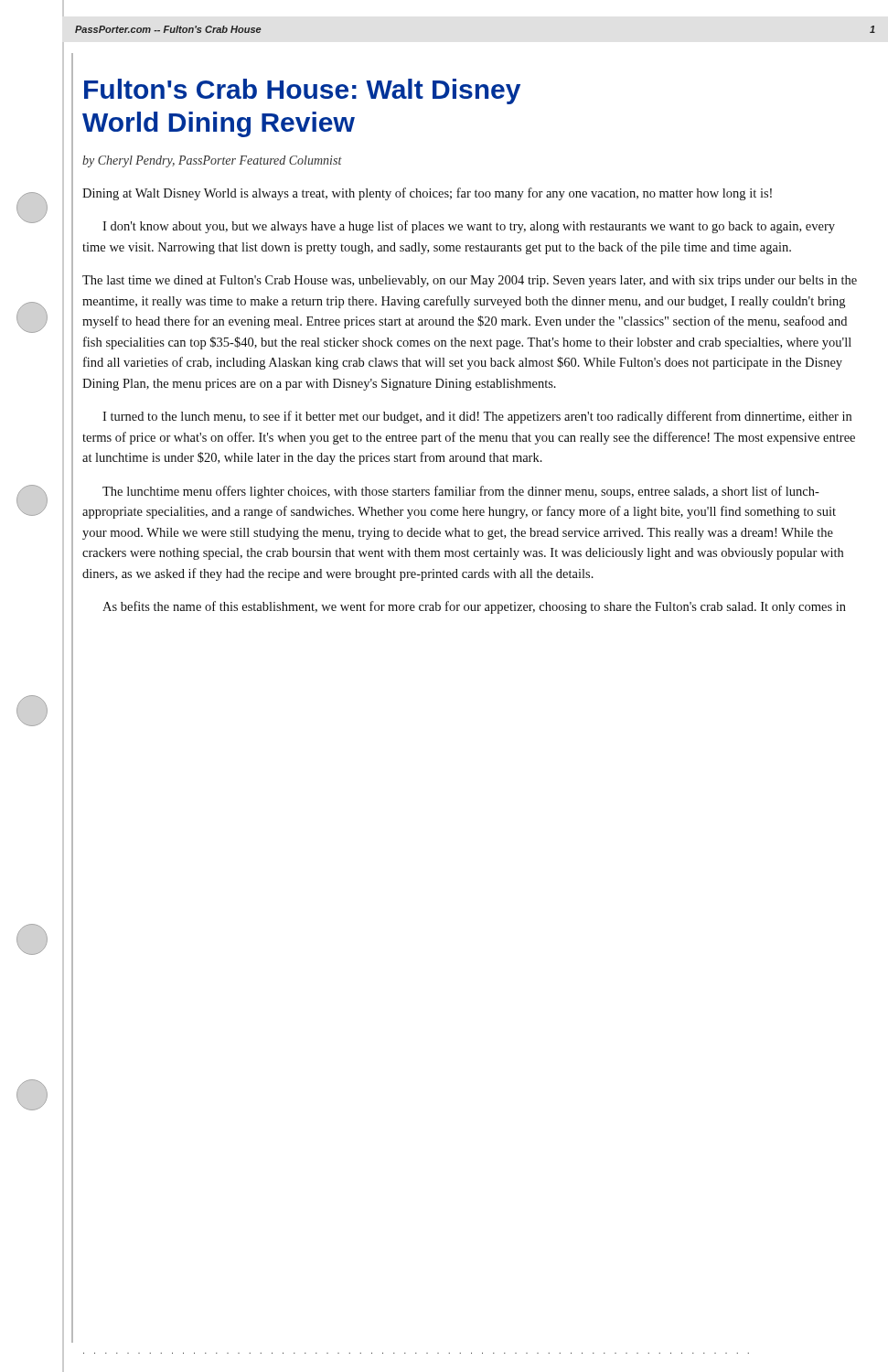Select the title that reads "Fulton's Crab House: Walt DisneyWorld"
Screen dimensions: 1372x888
point(471,106)
